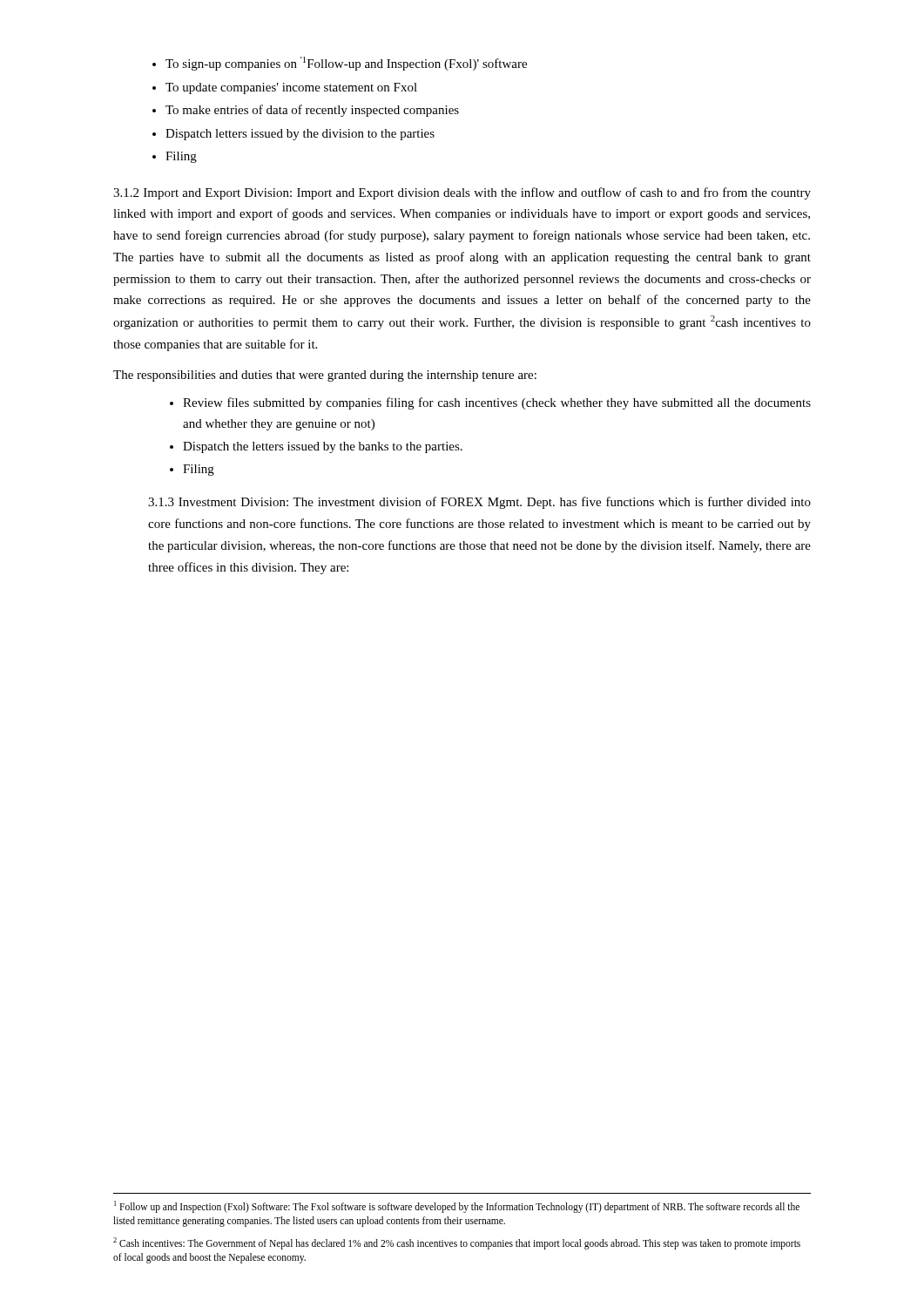Find the list item with the text "To make entries of data of"

[462, 110]
